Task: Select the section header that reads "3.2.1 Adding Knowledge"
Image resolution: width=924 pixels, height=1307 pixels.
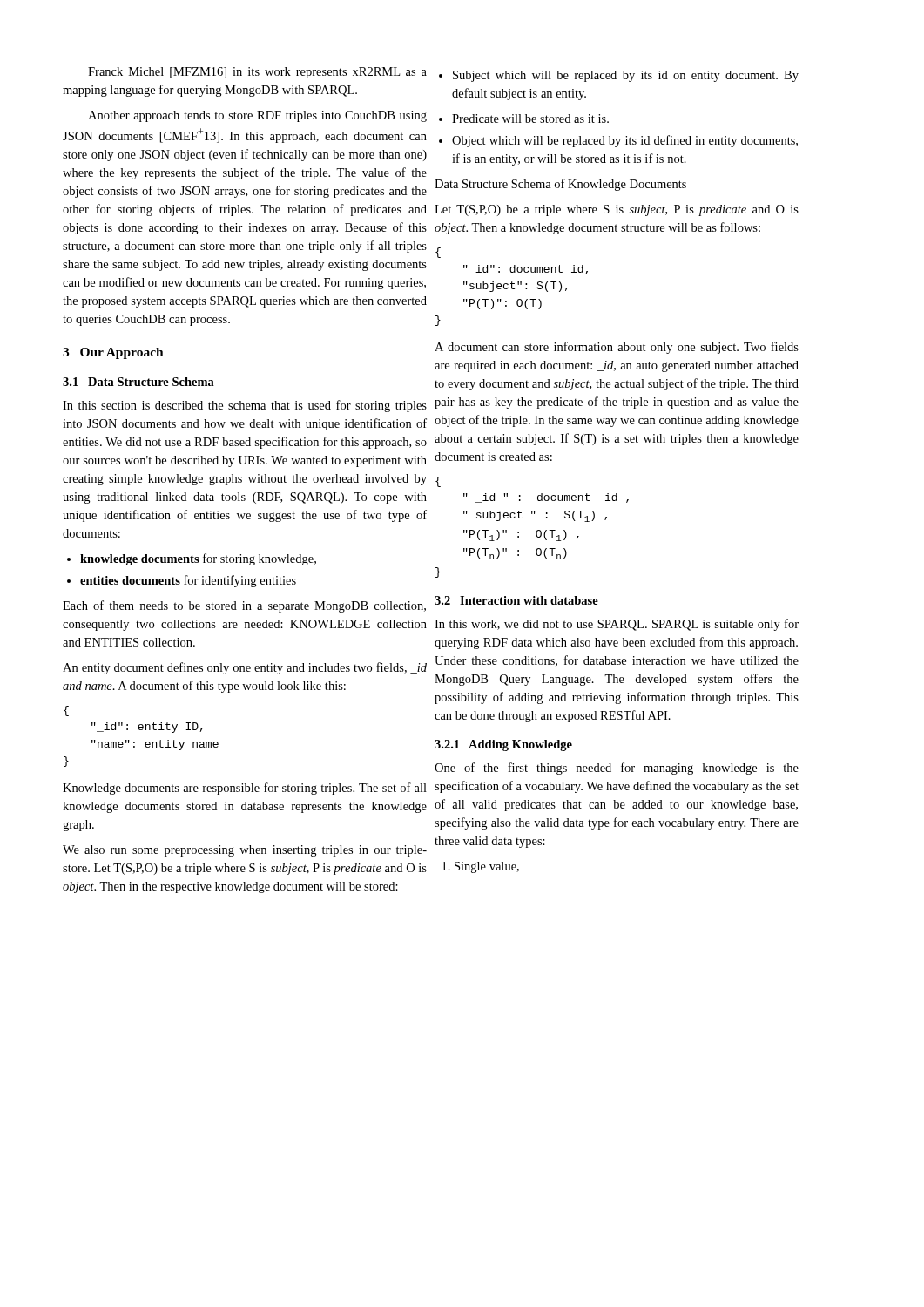Action: point(503,745)
